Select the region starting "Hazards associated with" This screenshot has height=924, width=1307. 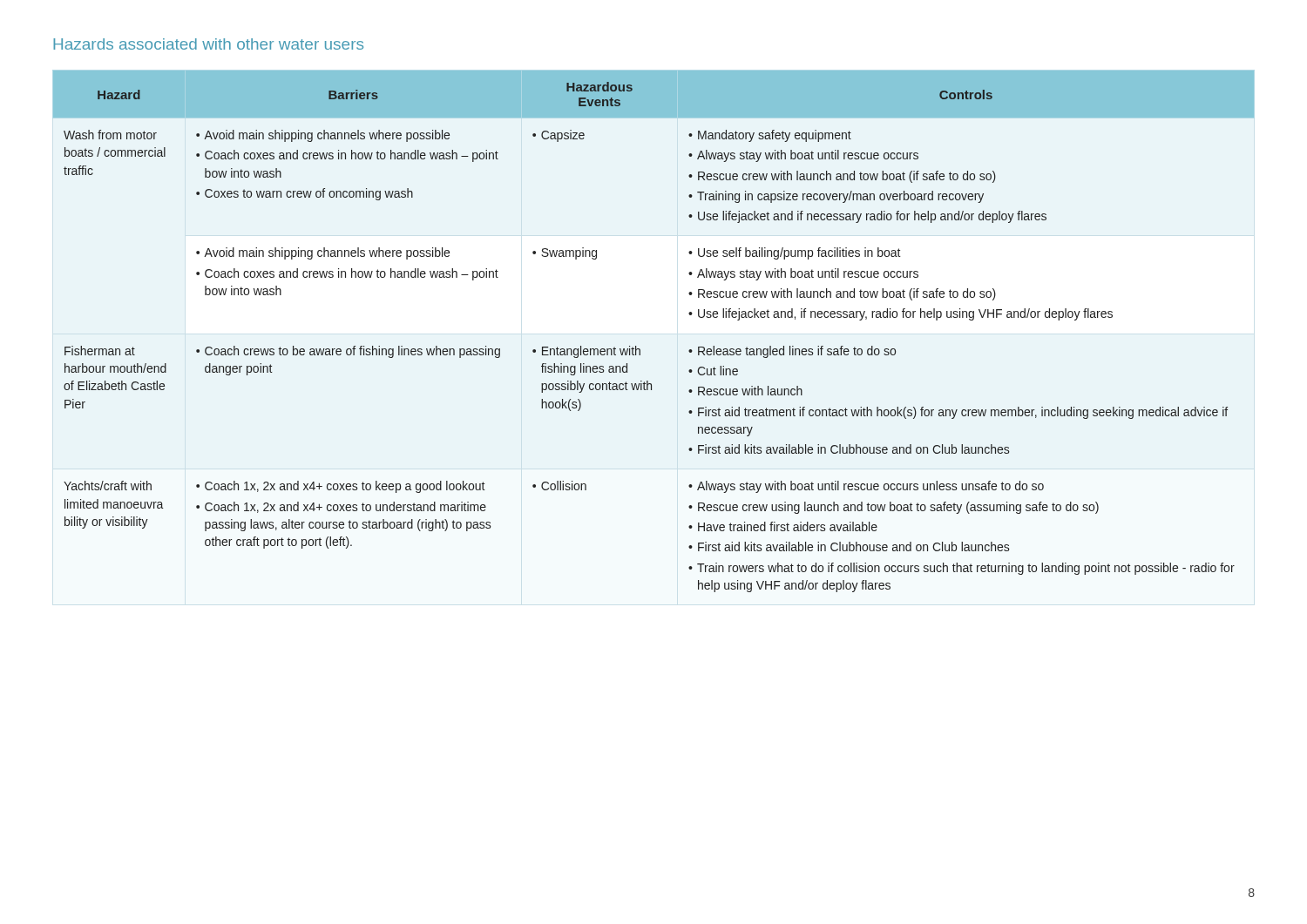click(x=208, y=44)
